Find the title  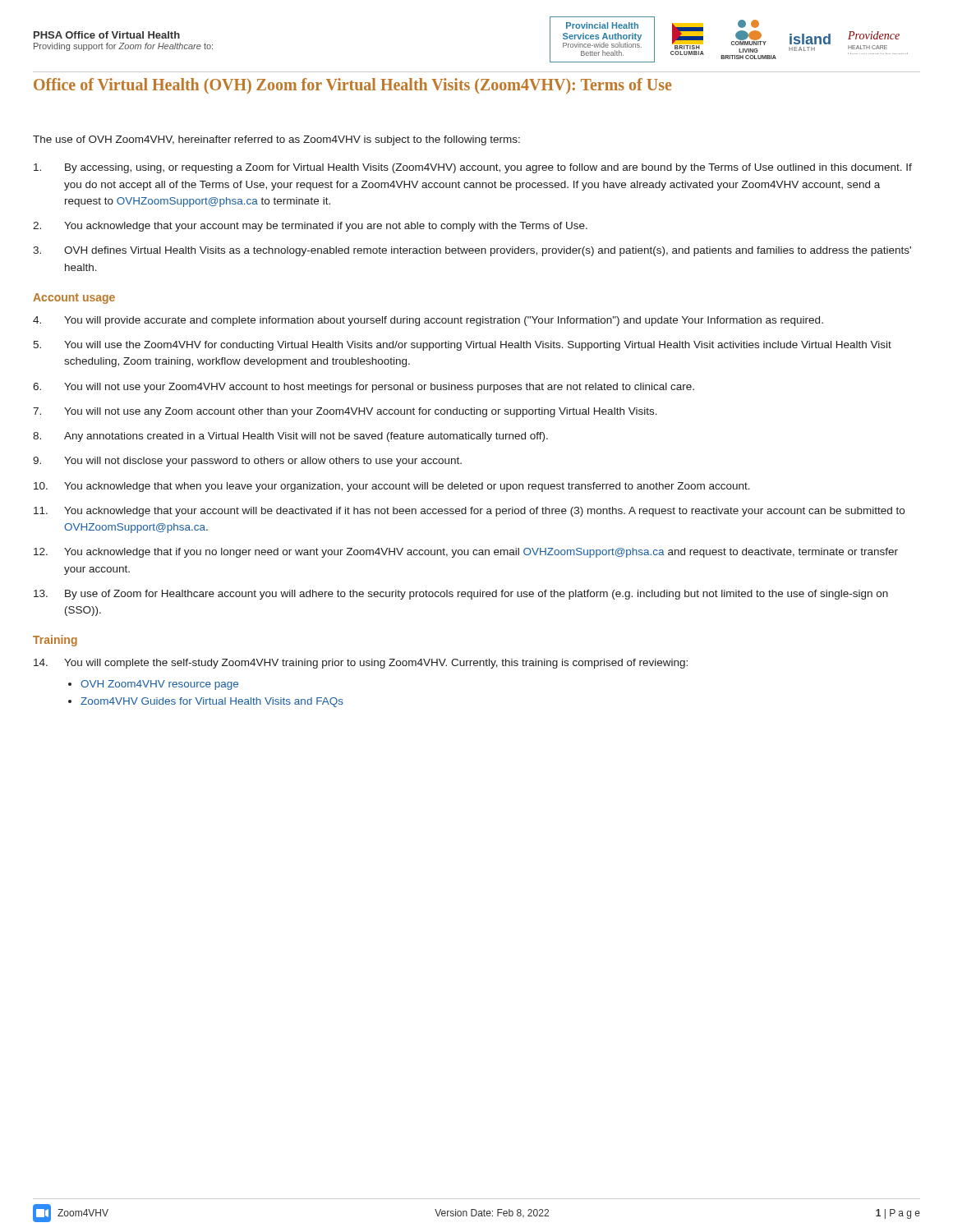(352, 85)
